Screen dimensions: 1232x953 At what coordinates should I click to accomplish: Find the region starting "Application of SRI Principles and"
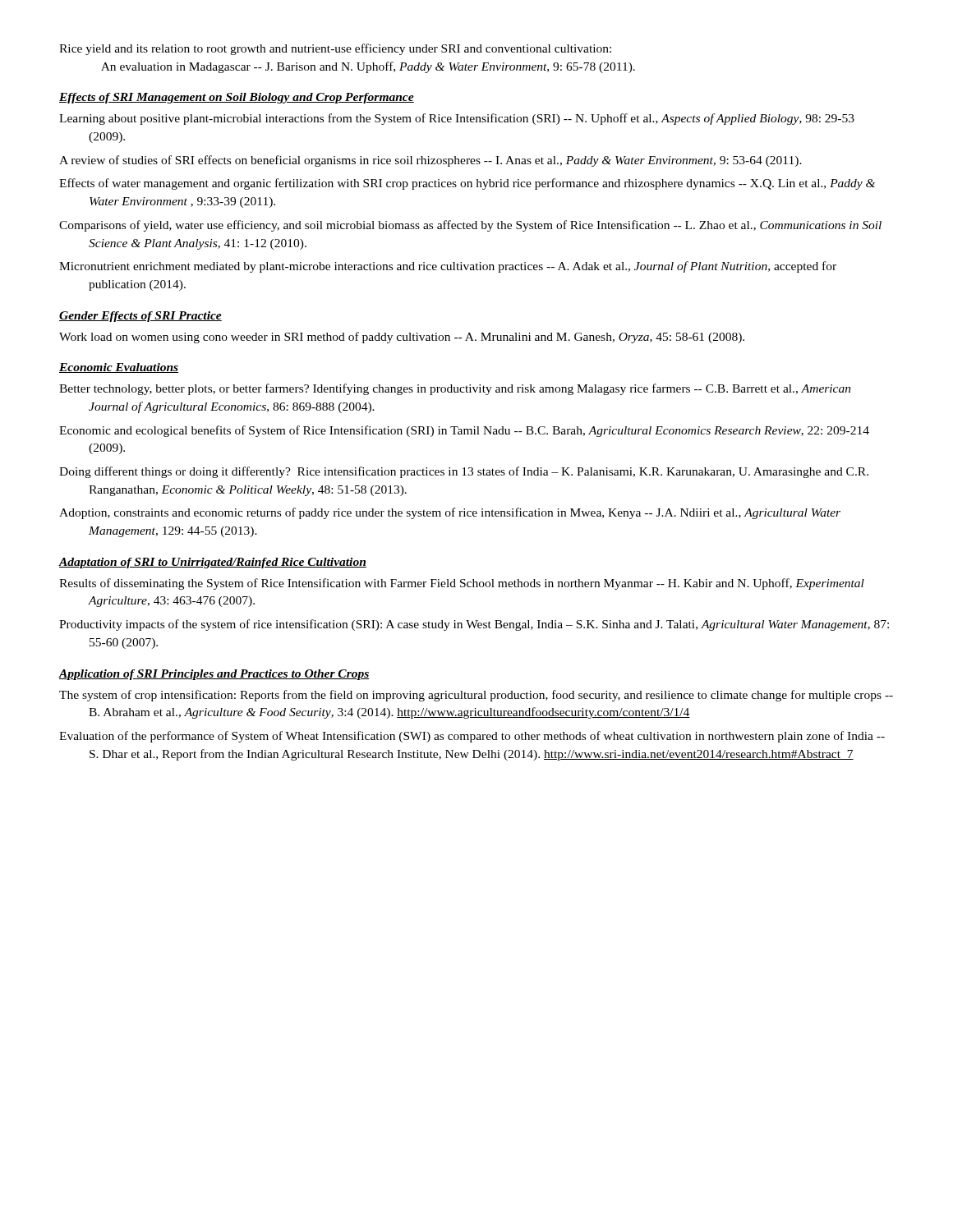tap(214, 673)
